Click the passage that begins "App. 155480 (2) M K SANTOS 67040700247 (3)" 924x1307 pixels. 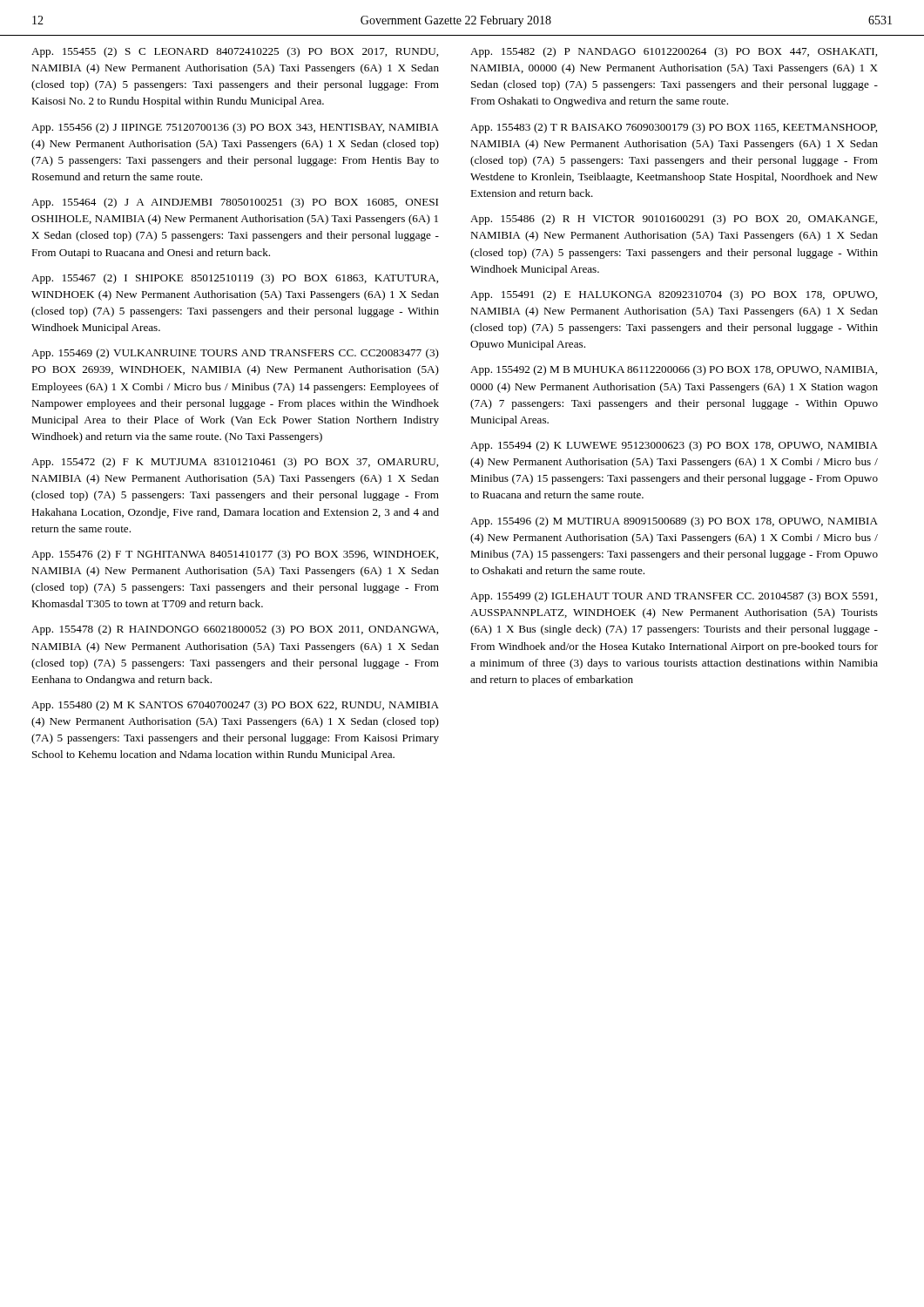pos(235,729)
